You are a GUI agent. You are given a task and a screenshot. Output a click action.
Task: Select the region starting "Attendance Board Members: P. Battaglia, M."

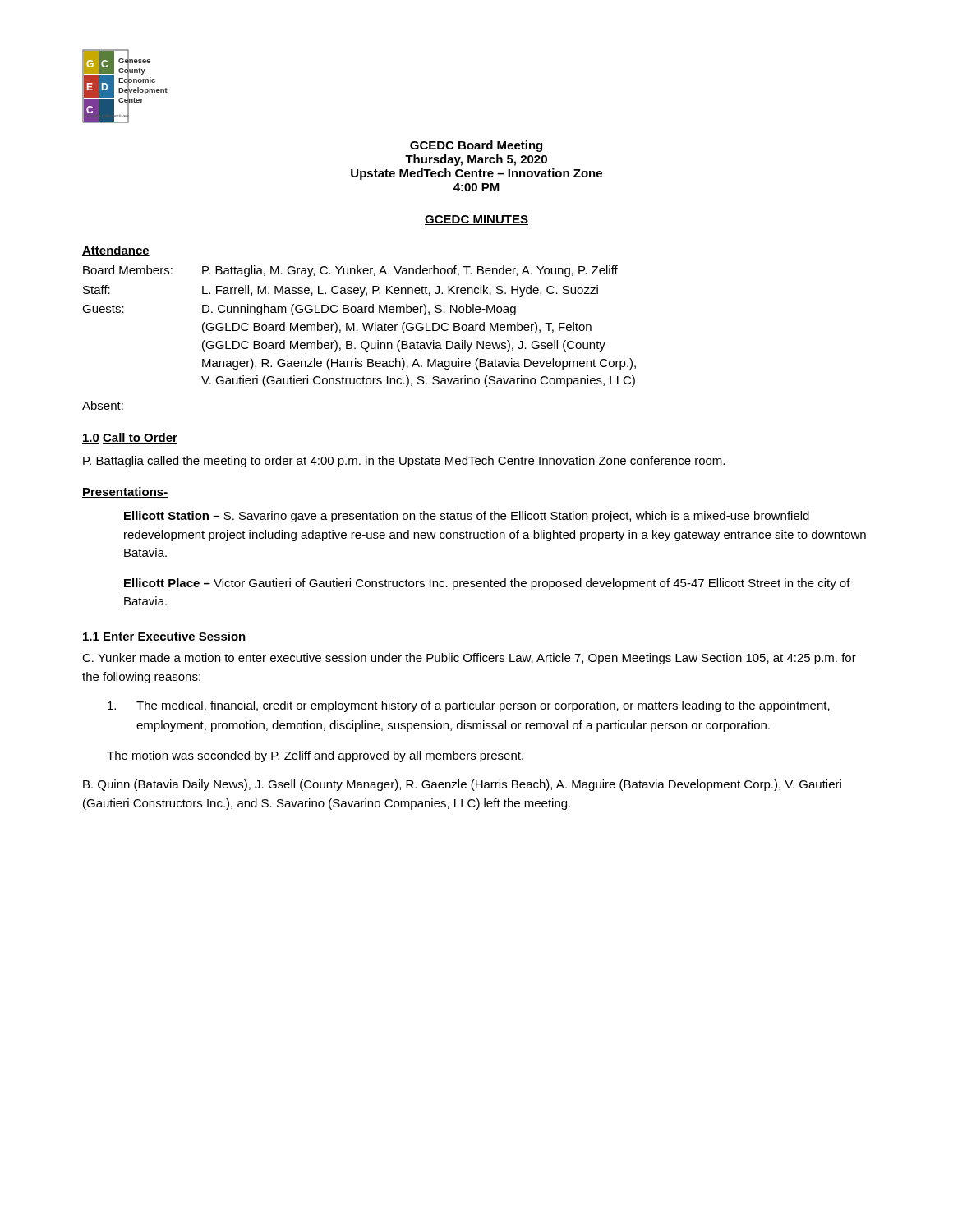tap(476, 315)
